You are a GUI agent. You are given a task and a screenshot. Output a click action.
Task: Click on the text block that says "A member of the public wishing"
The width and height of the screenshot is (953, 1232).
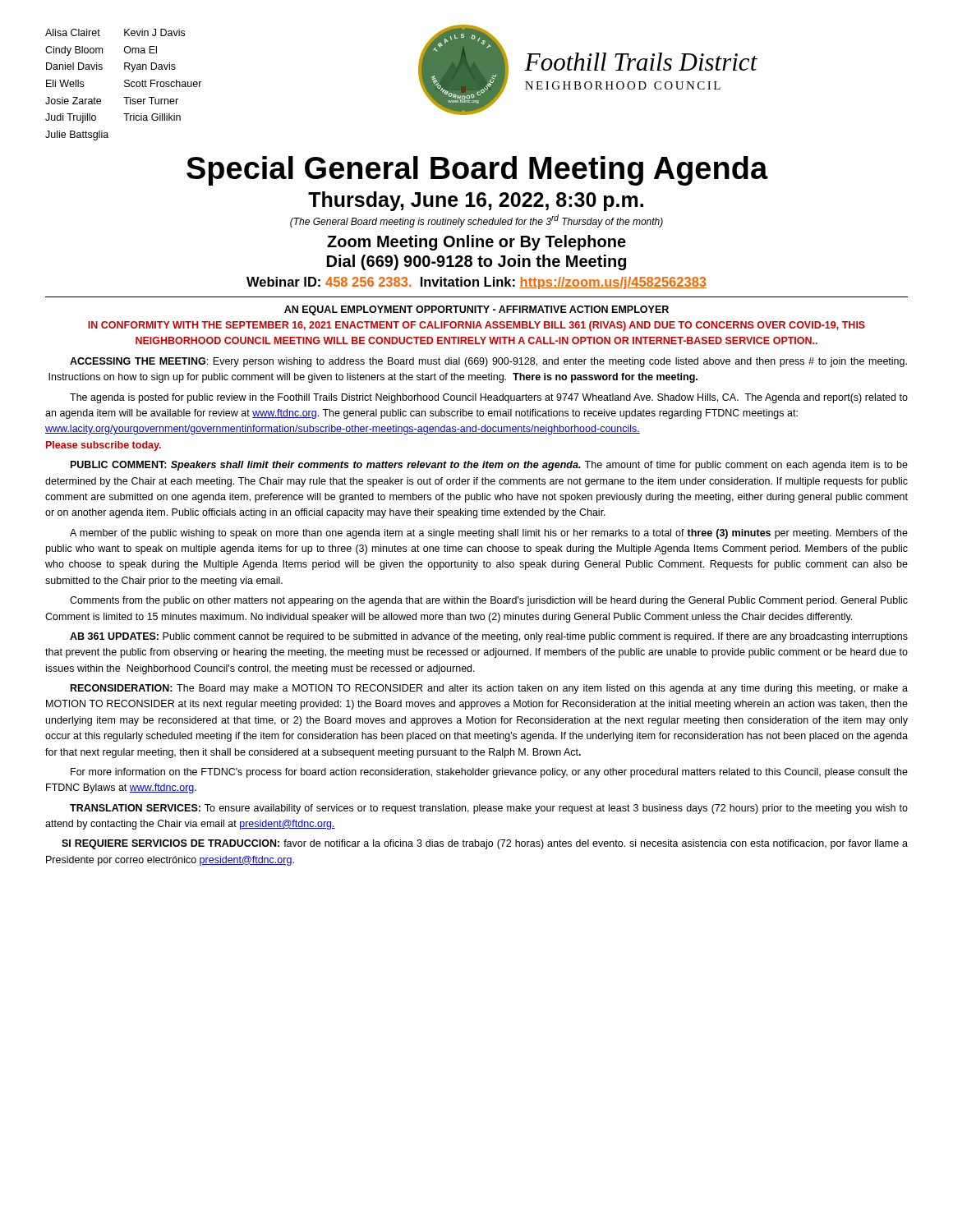point(476,557)
